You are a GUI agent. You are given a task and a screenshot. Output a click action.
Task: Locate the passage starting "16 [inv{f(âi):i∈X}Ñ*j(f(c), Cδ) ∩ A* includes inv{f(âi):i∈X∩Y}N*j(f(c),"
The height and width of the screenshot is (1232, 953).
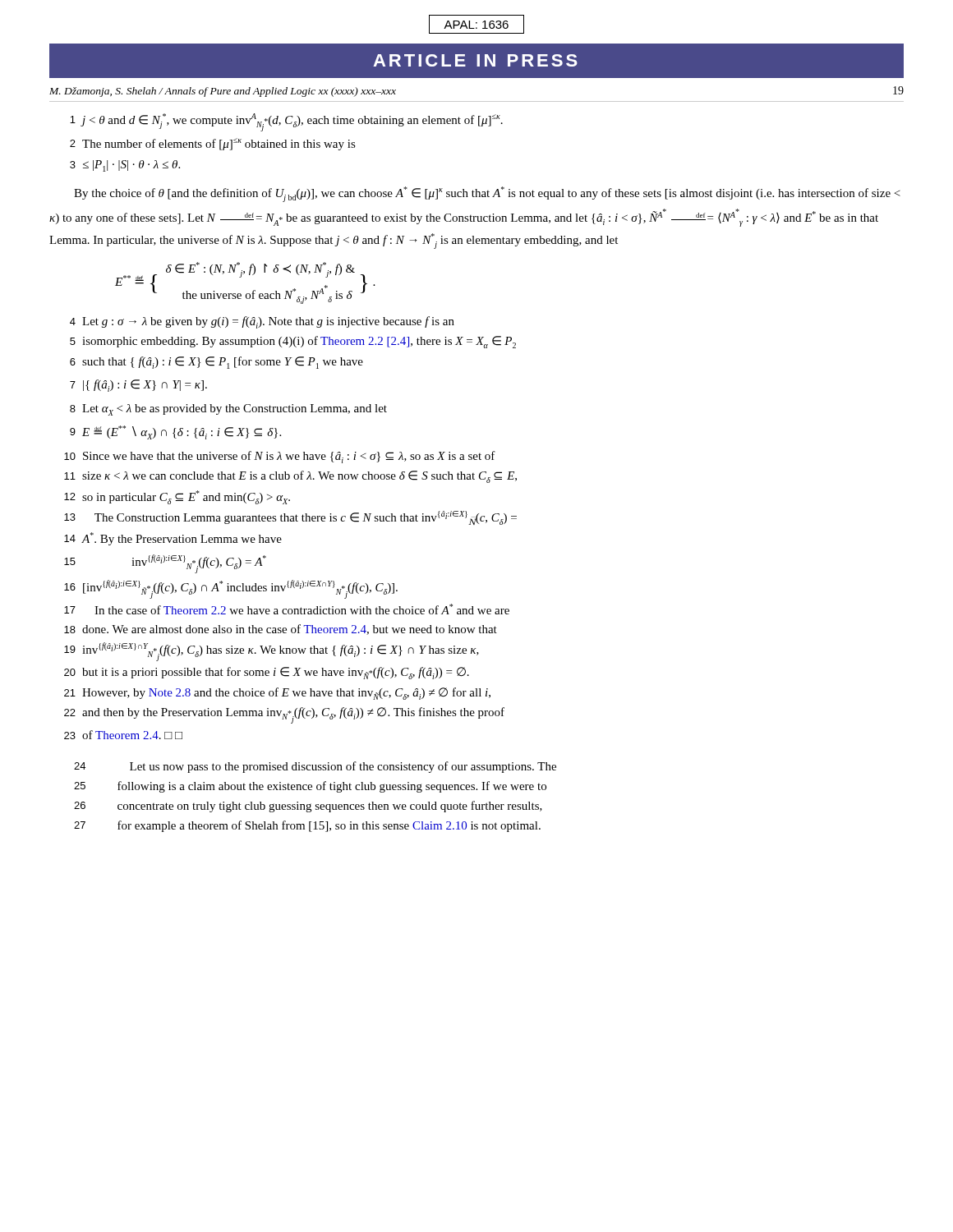point(231,589)
